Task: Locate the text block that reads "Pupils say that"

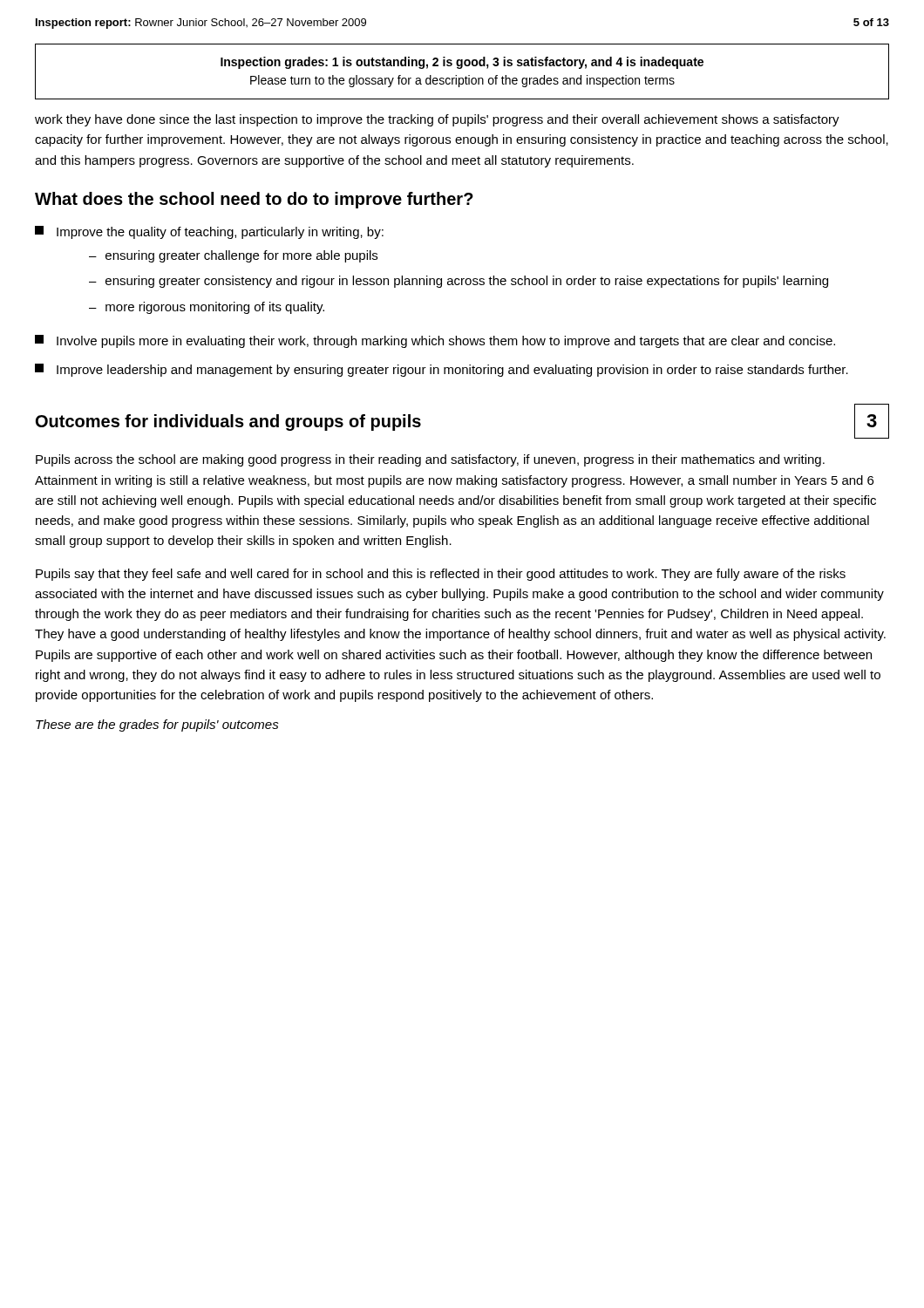Action: click(x=461, y=634)
